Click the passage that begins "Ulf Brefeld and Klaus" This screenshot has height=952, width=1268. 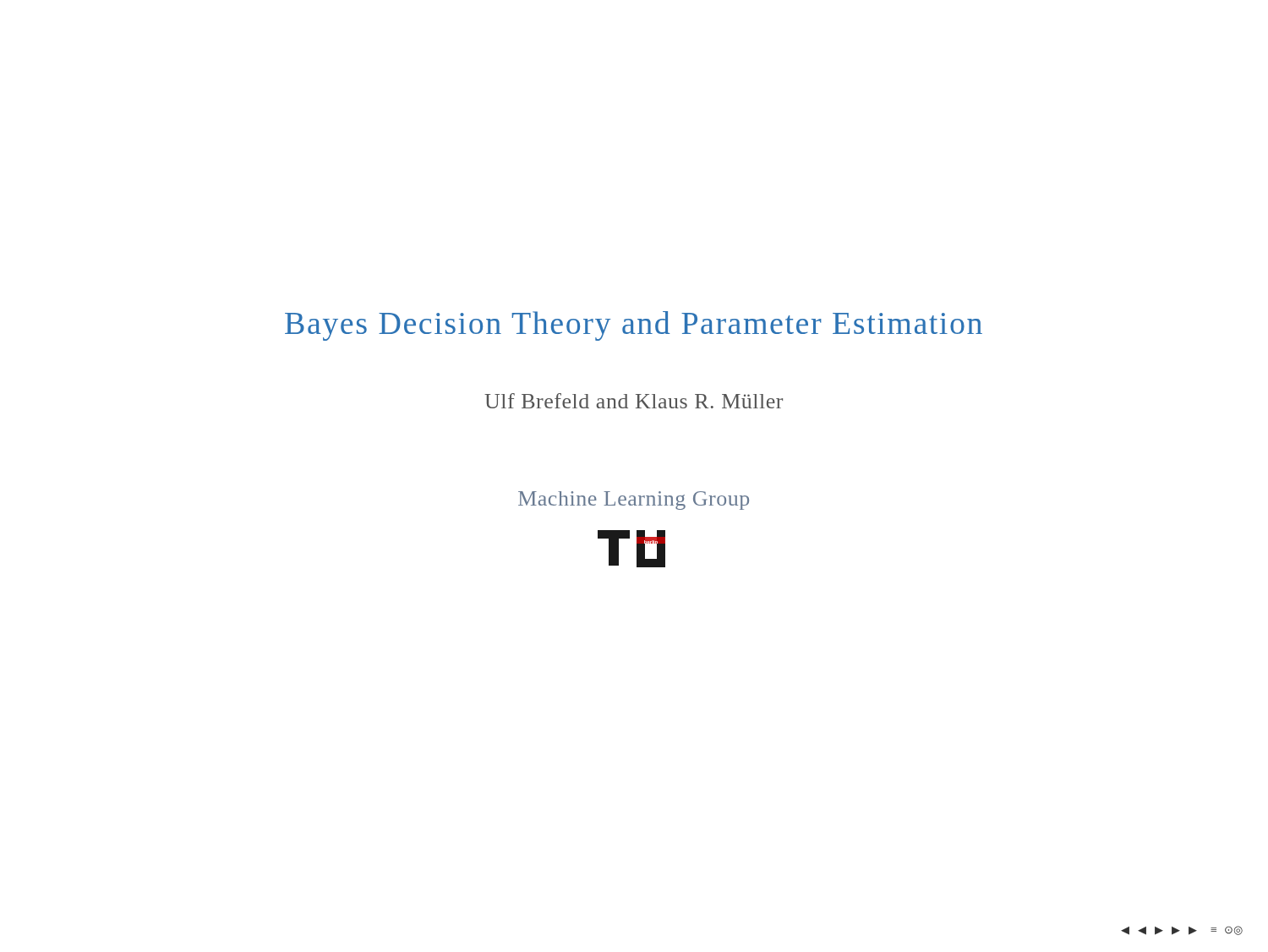tap(634, 401)
